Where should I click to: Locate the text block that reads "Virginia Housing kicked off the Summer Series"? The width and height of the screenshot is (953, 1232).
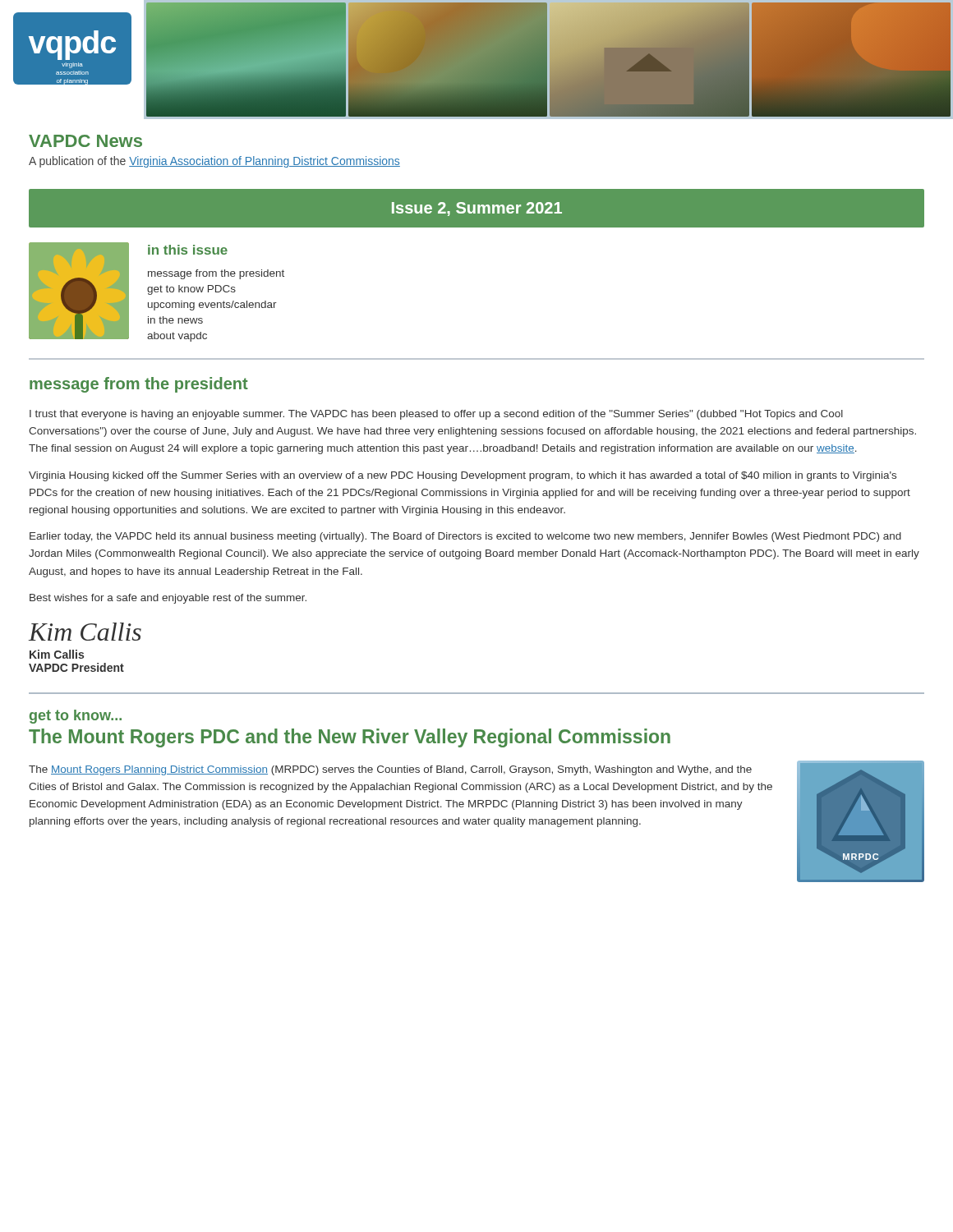[x=469, y=492]
